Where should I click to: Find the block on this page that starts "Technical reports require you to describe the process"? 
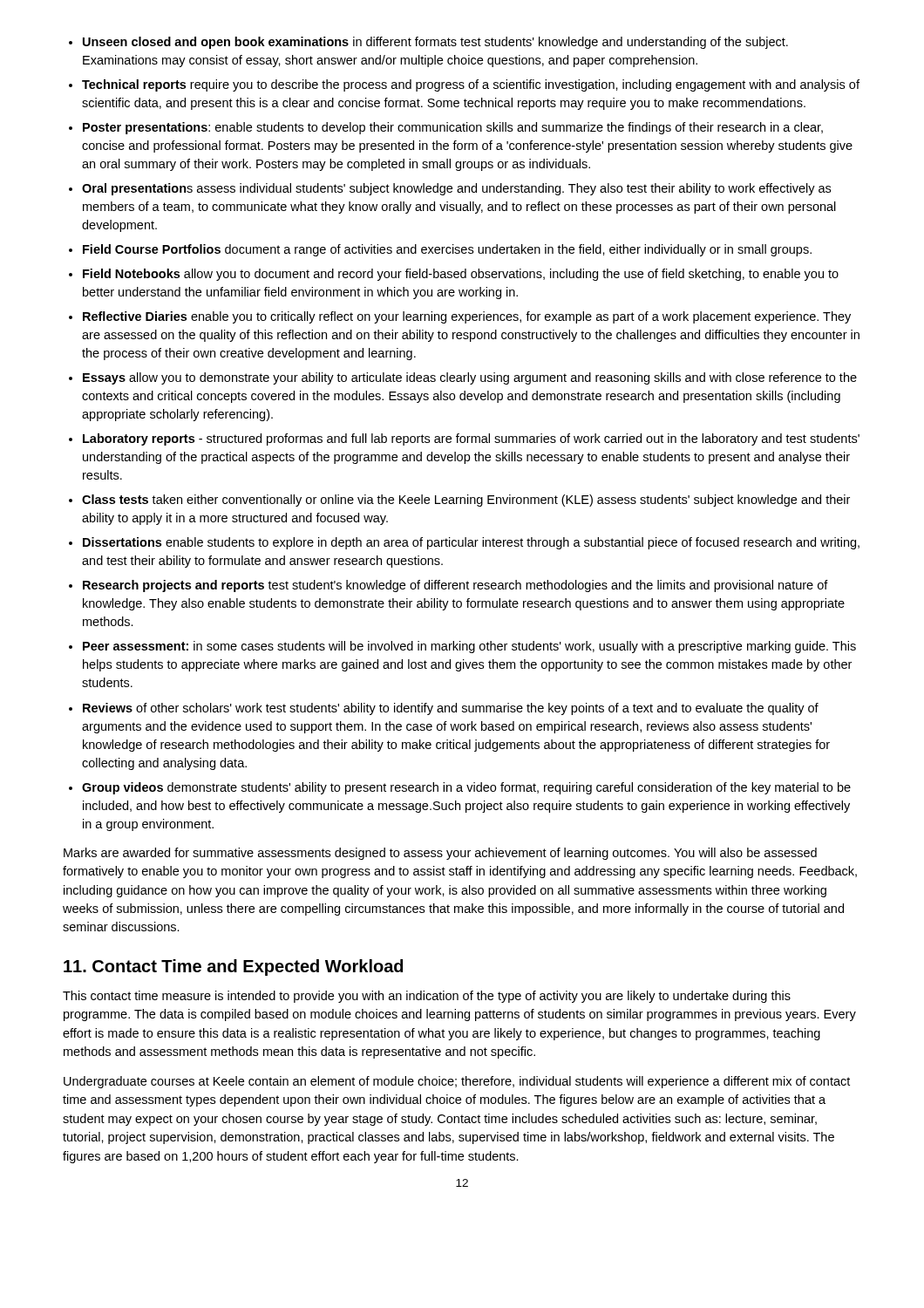472,94
